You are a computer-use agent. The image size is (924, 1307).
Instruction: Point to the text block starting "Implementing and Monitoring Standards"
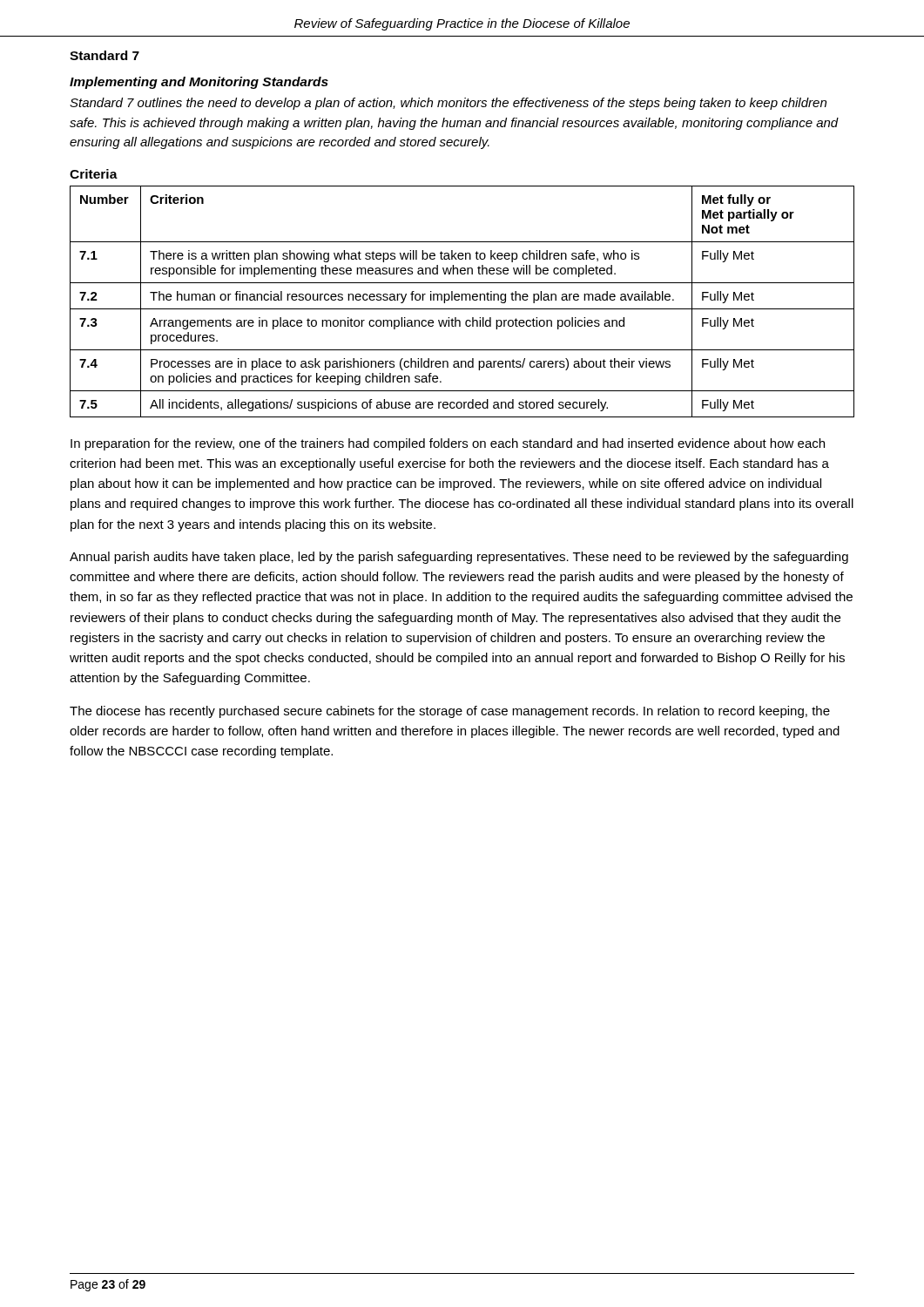[199, 81]
